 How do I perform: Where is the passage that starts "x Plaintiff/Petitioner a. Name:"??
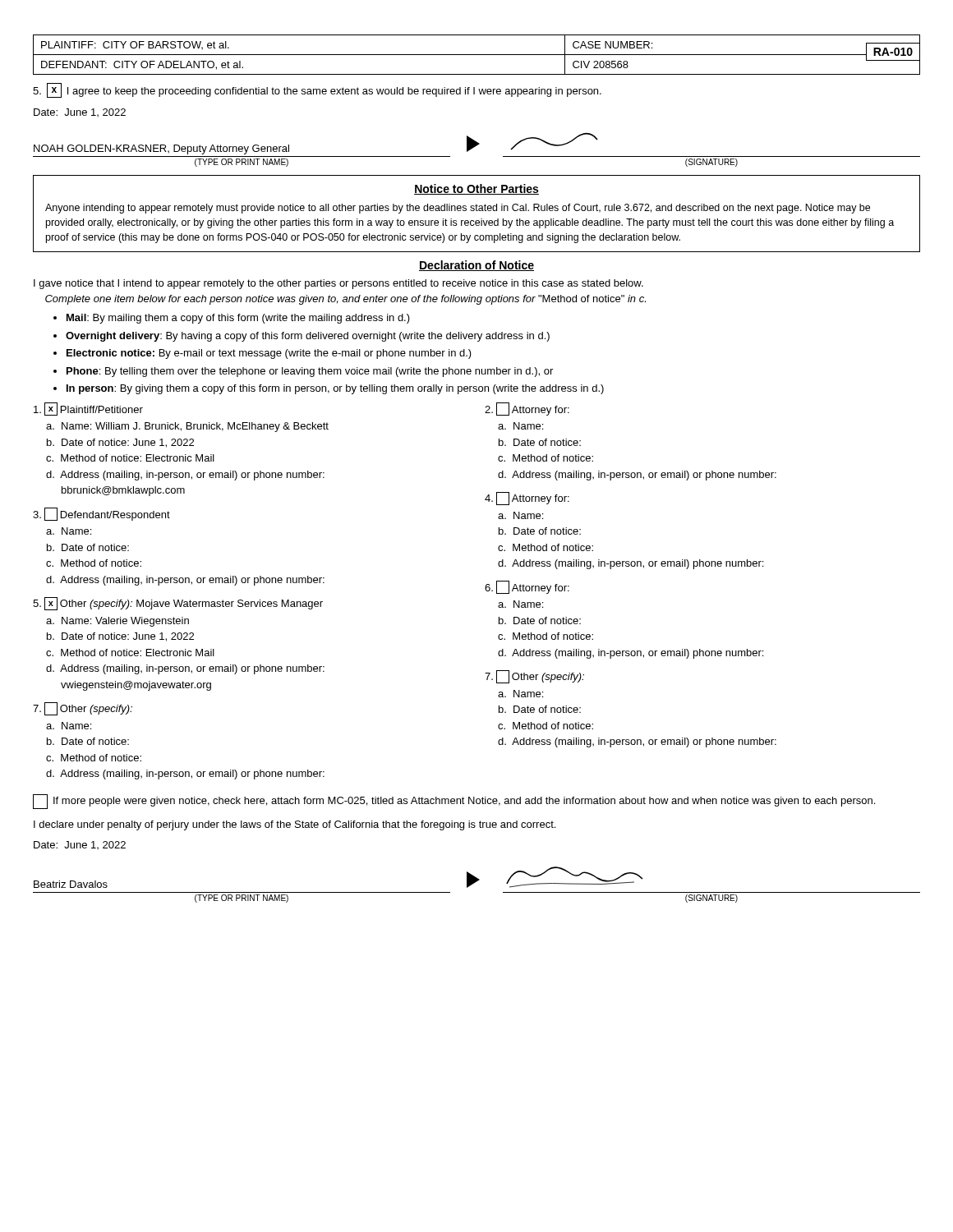click(88, 409)
